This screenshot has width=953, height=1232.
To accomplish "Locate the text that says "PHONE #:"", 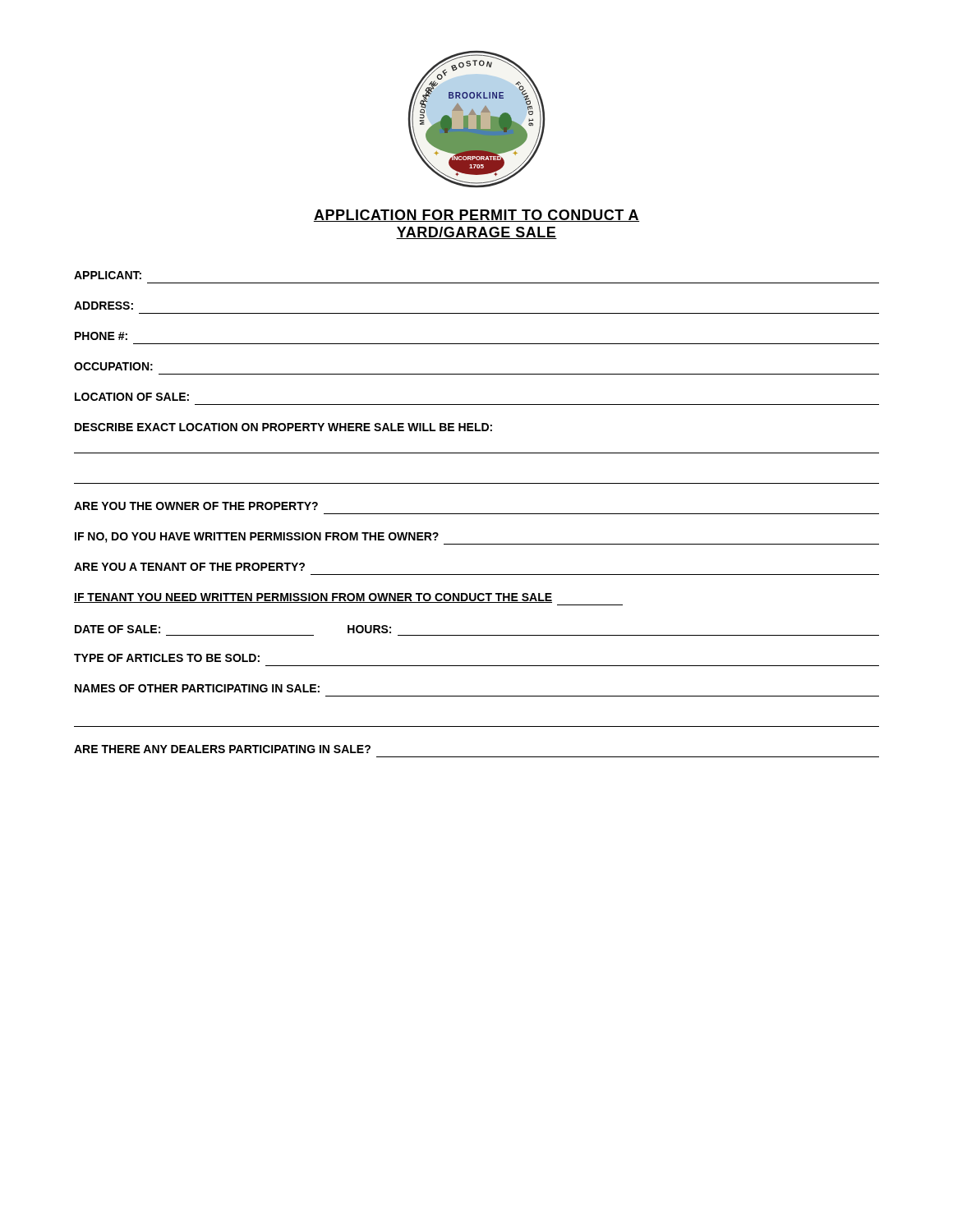I will [x=476, y=336].
